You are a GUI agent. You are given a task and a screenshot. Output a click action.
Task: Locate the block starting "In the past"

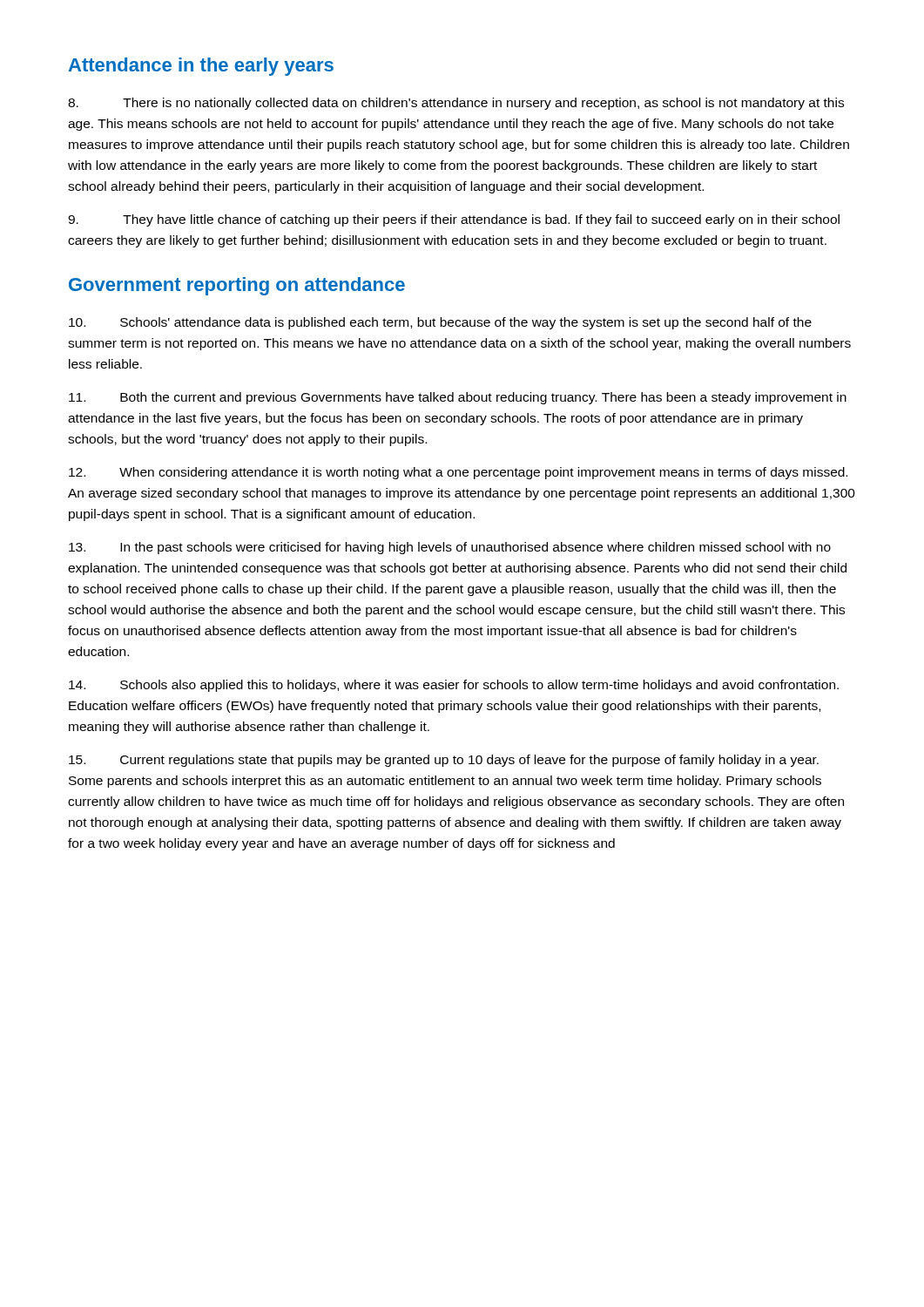point(462,600)
